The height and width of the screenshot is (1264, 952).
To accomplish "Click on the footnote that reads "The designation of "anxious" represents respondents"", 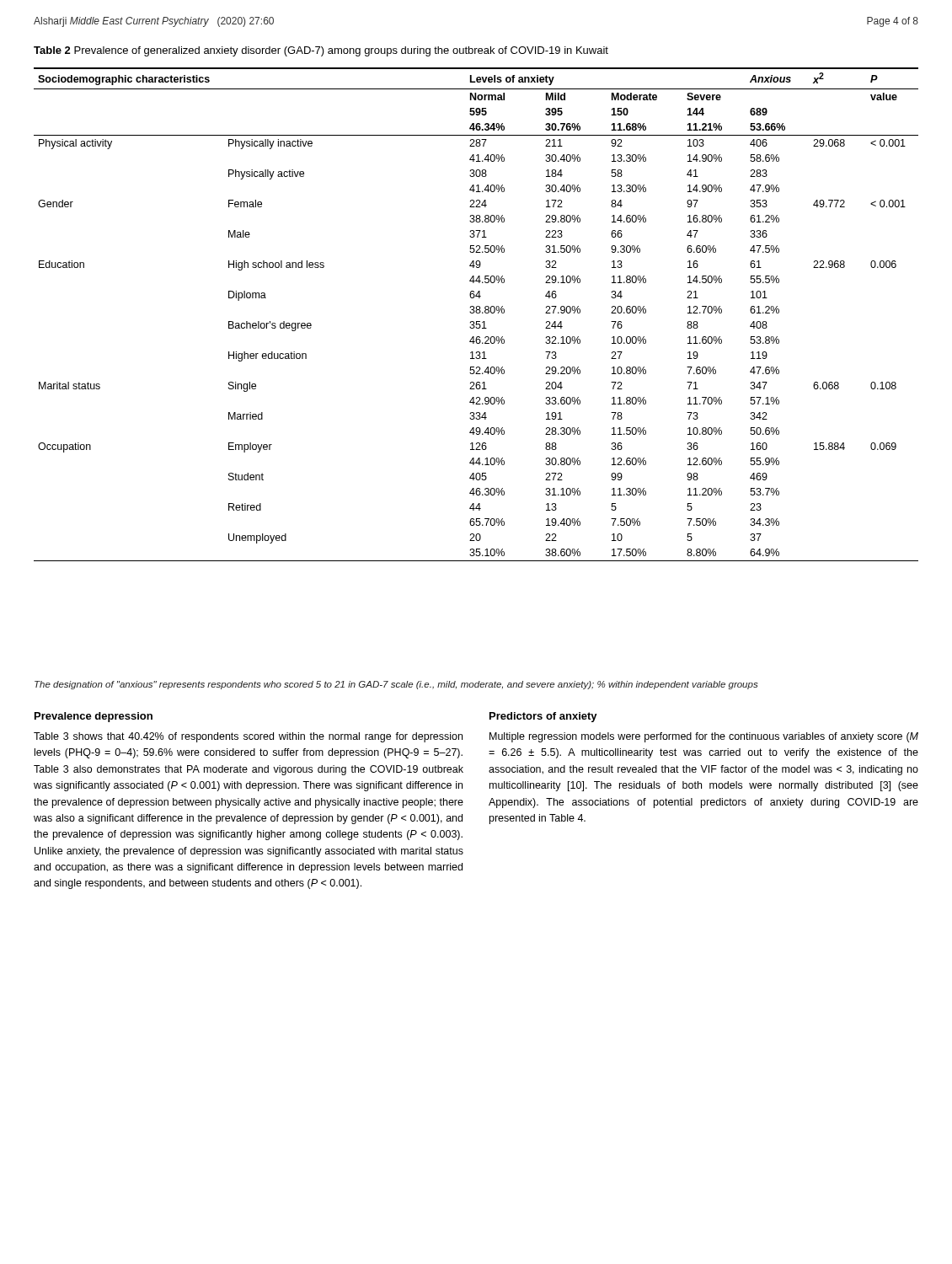I will [x=396, y=684].
